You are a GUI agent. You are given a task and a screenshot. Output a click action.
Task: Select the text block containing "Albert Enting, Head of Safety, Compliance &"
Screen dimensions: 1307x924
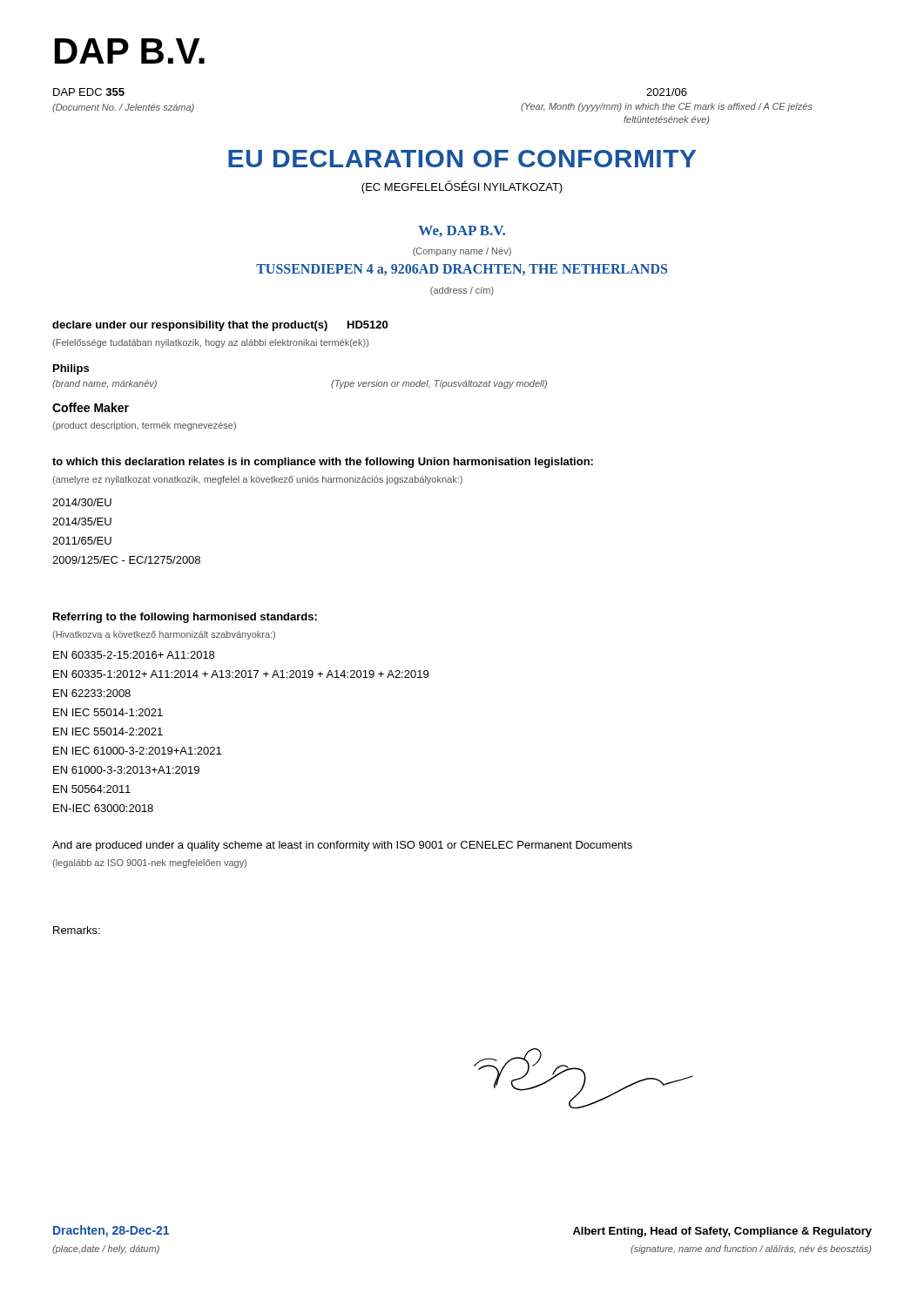coord(722,1231)
